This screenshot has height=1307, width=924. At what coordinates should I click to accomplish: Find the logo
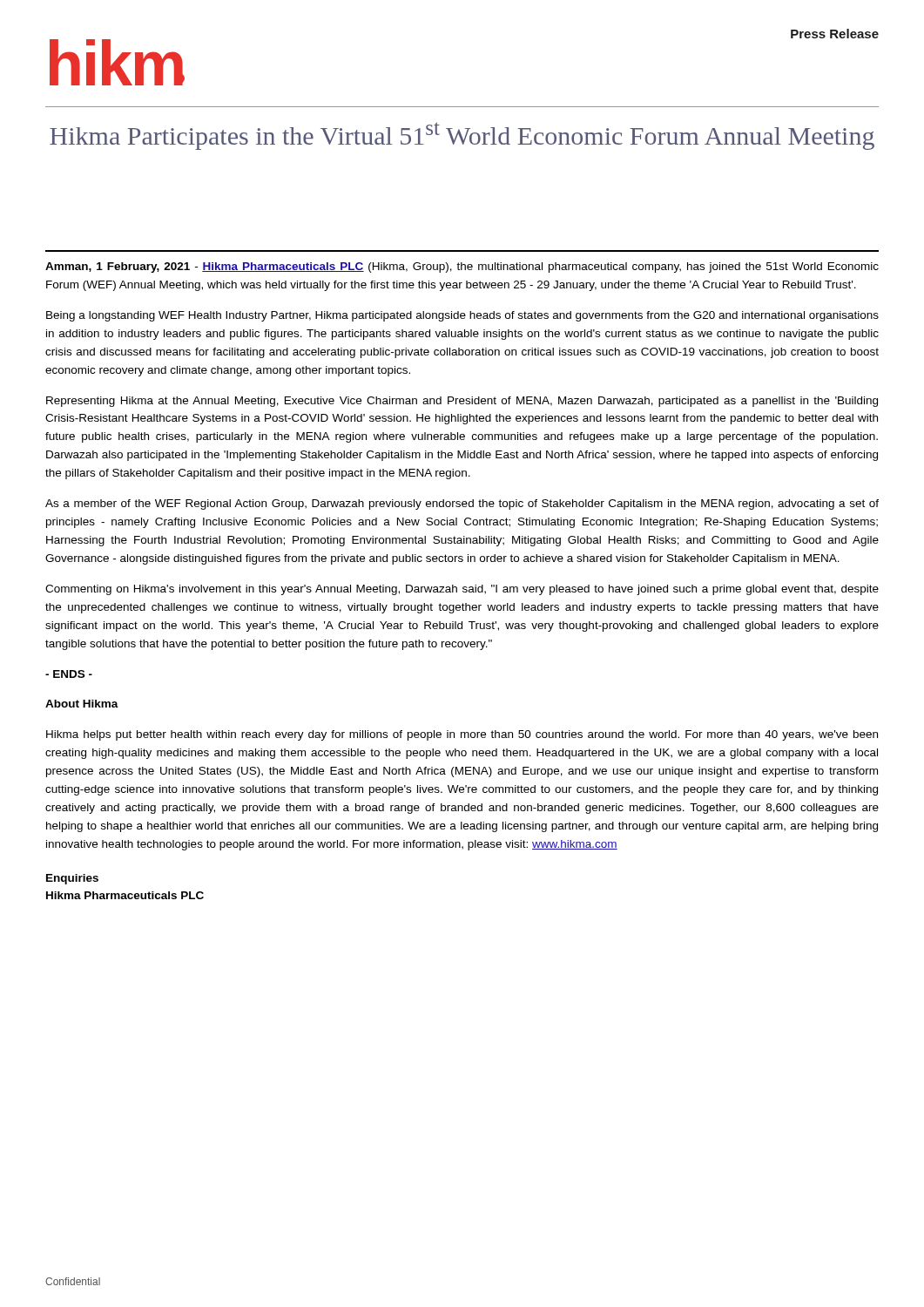point(115,62)
